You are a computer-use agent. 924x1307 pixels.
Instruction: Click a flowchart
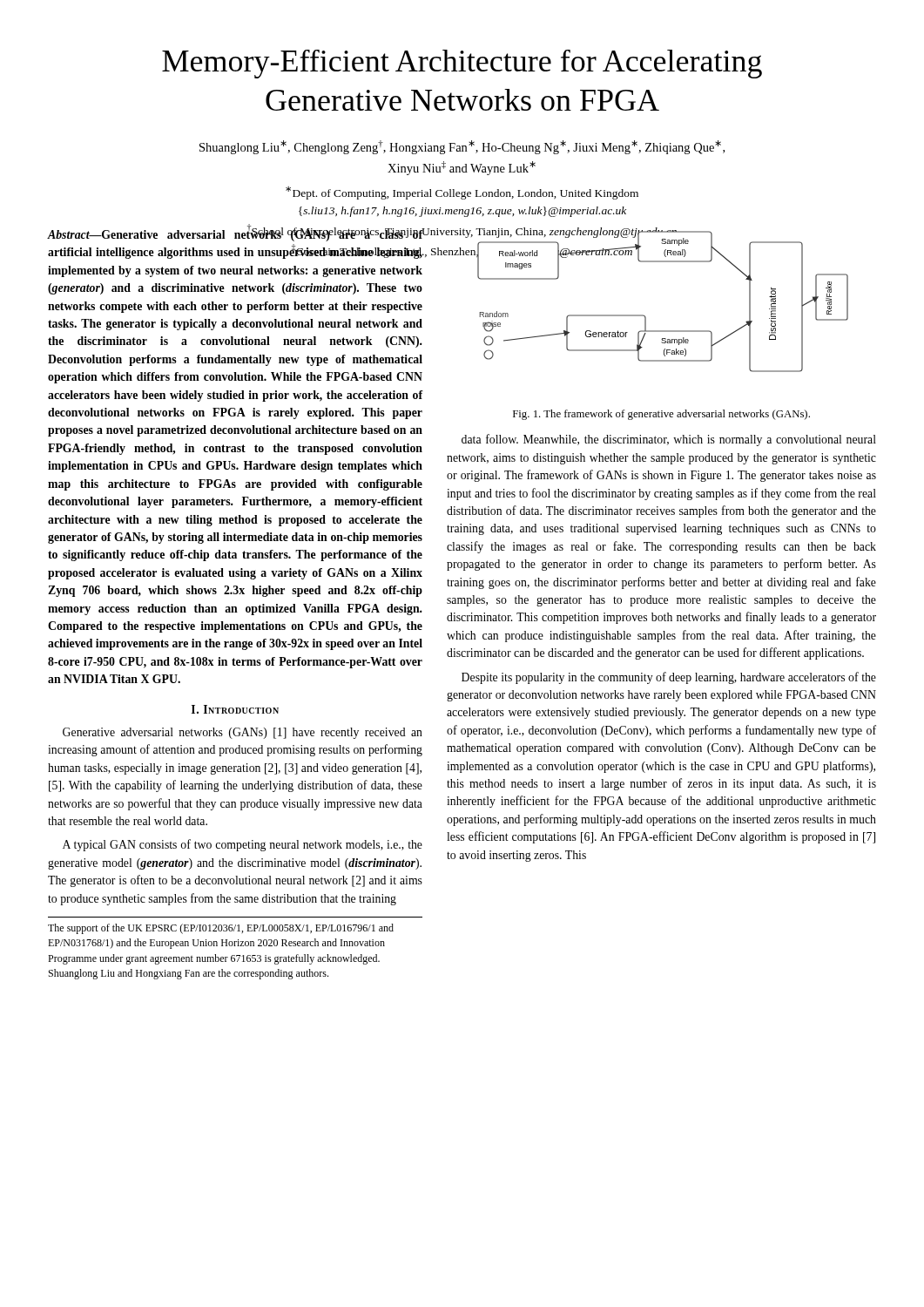661,314
